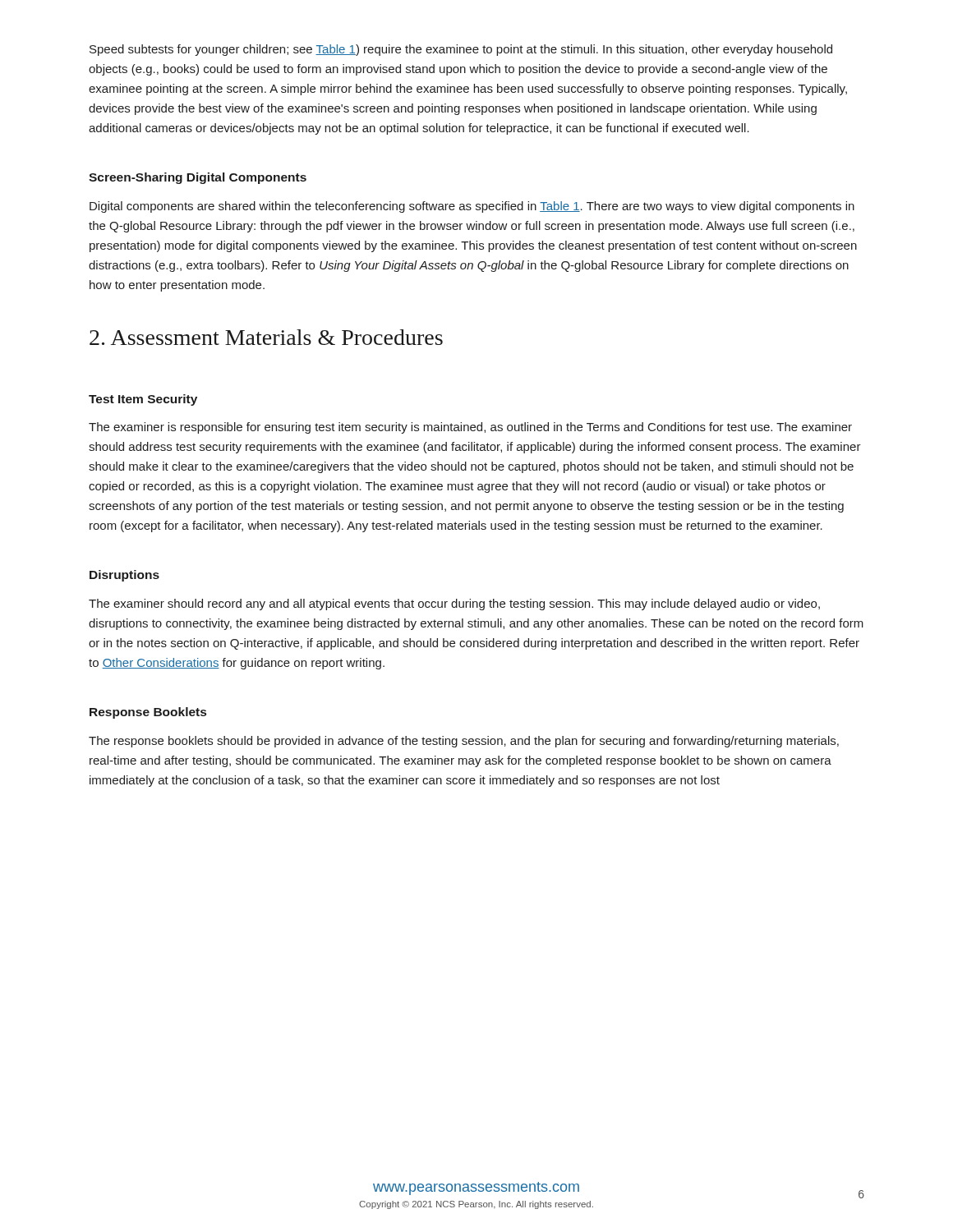Navigate to the text starting "2. Assessment Materials & Procedures"
953x1232 pixels.
[x=266, y=337]
